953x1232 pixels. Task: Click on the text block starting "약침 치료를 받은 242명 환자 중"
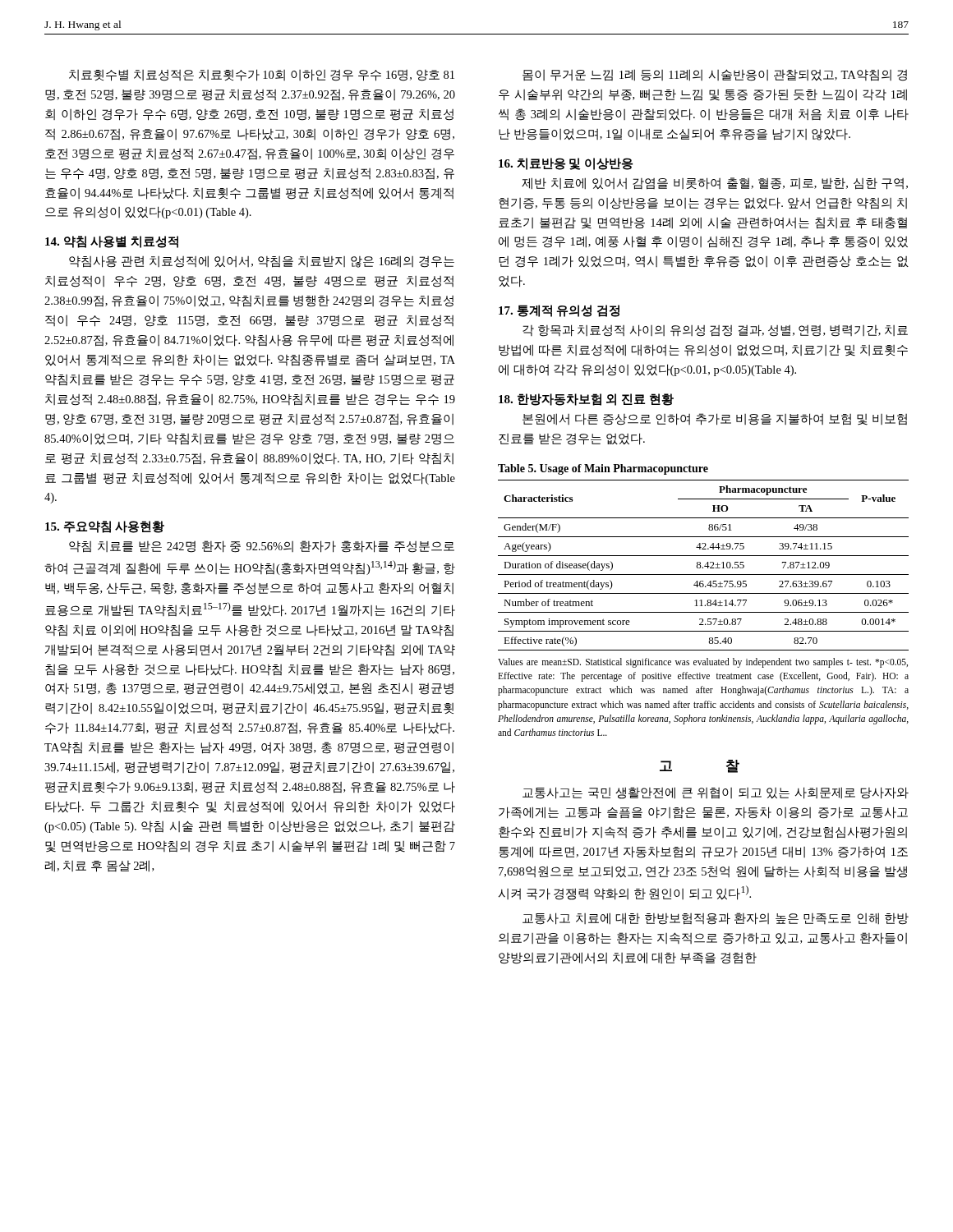click(250, 707)
